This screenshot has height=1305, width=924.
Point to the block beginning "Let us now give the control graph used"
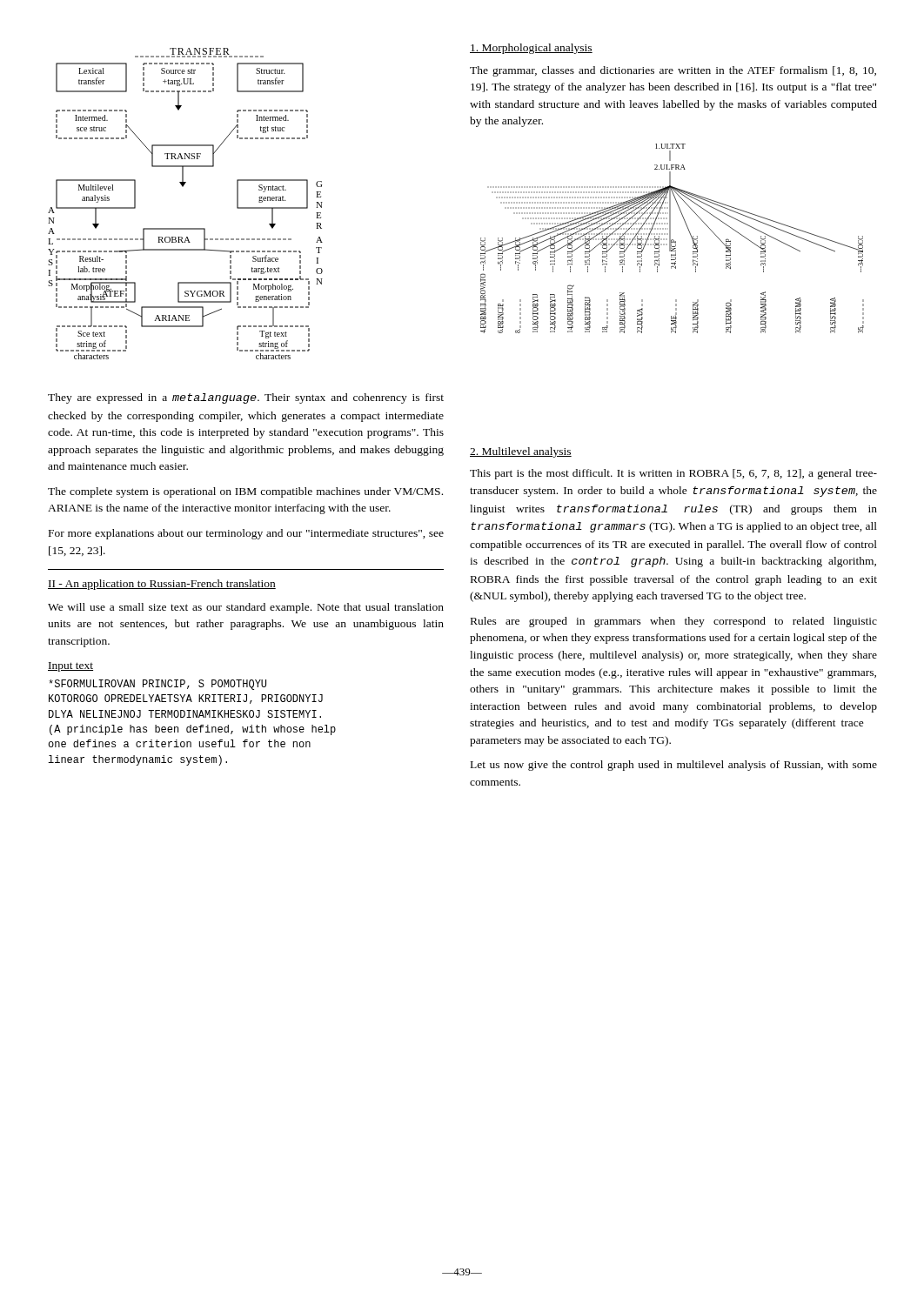[673, 773]
